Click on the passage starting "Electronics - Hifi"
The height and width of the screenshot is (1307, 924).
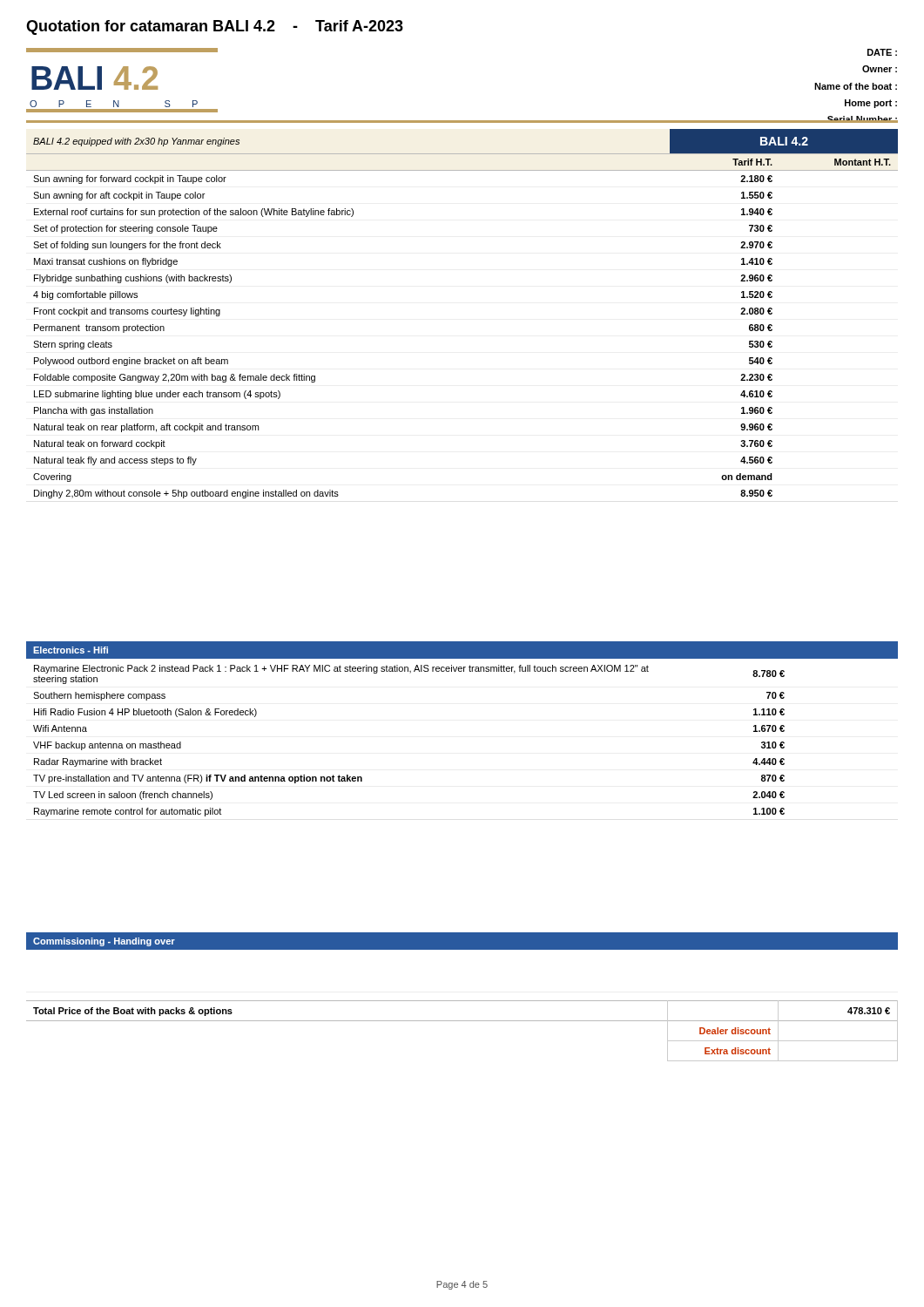click(462, 650)
